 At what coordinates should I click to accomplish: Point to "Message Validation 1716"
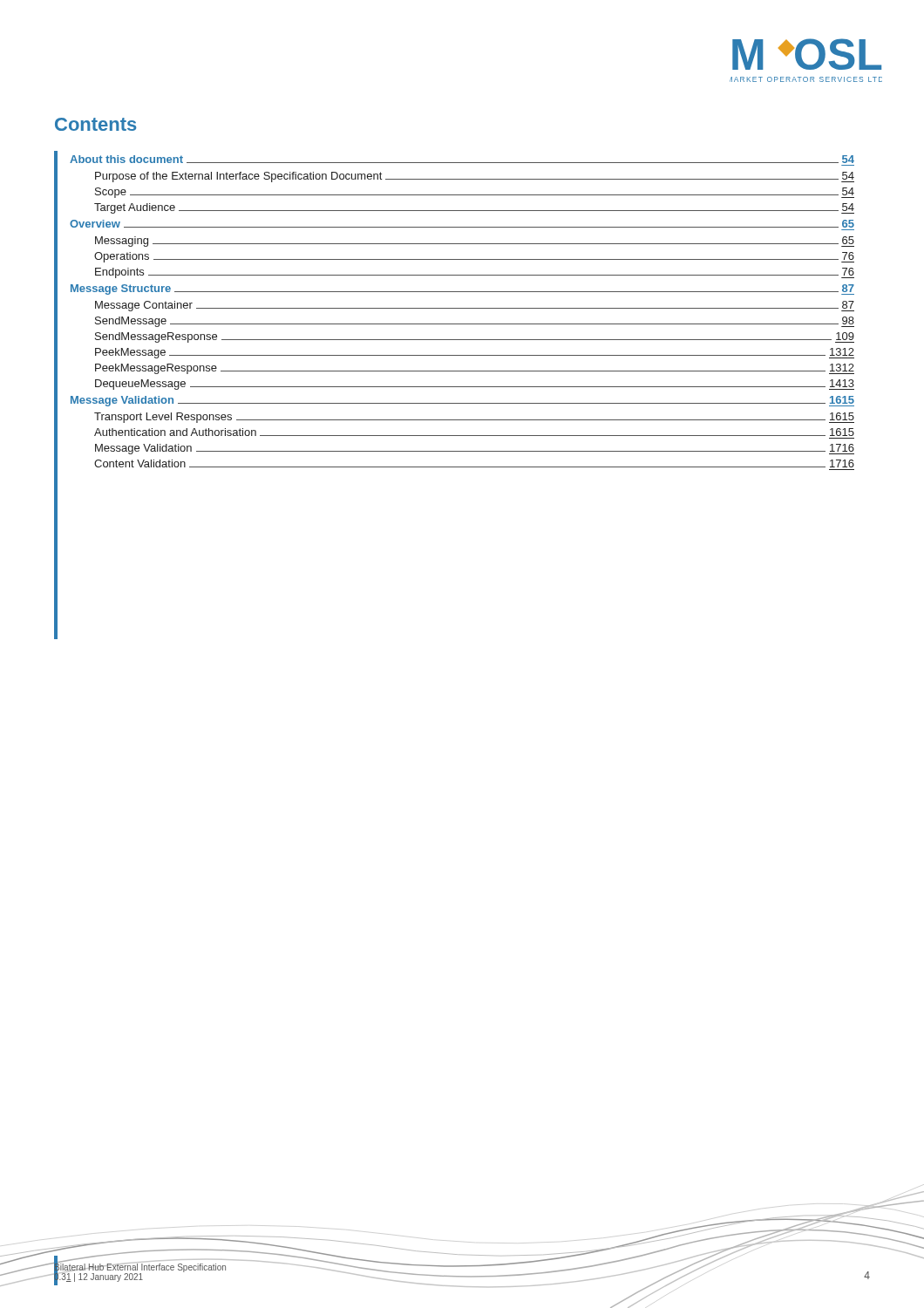[x=462, y=448]
